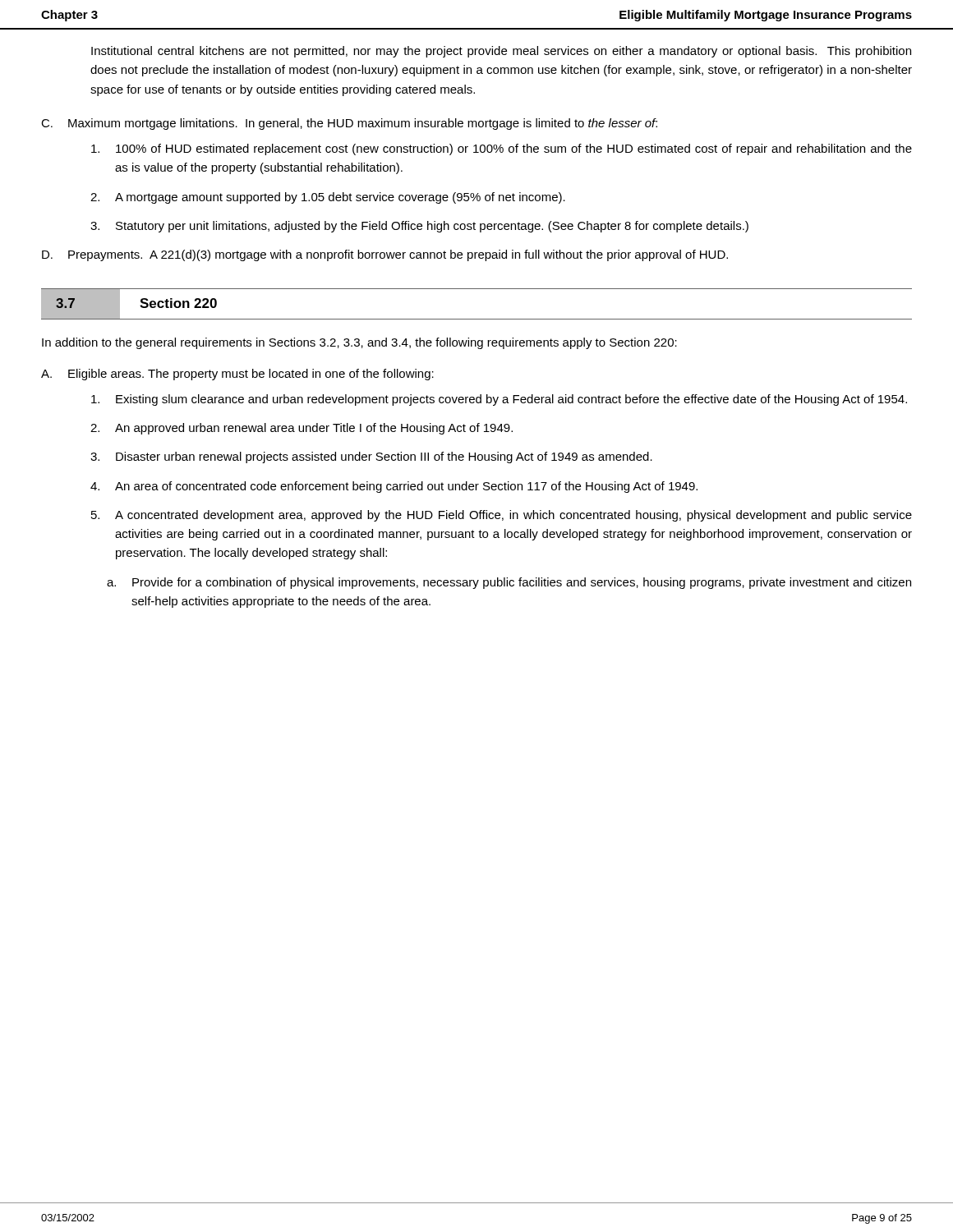
Task: Locate the text starting "In addition to the general requirements in Sections"
Action: point(359,342)
